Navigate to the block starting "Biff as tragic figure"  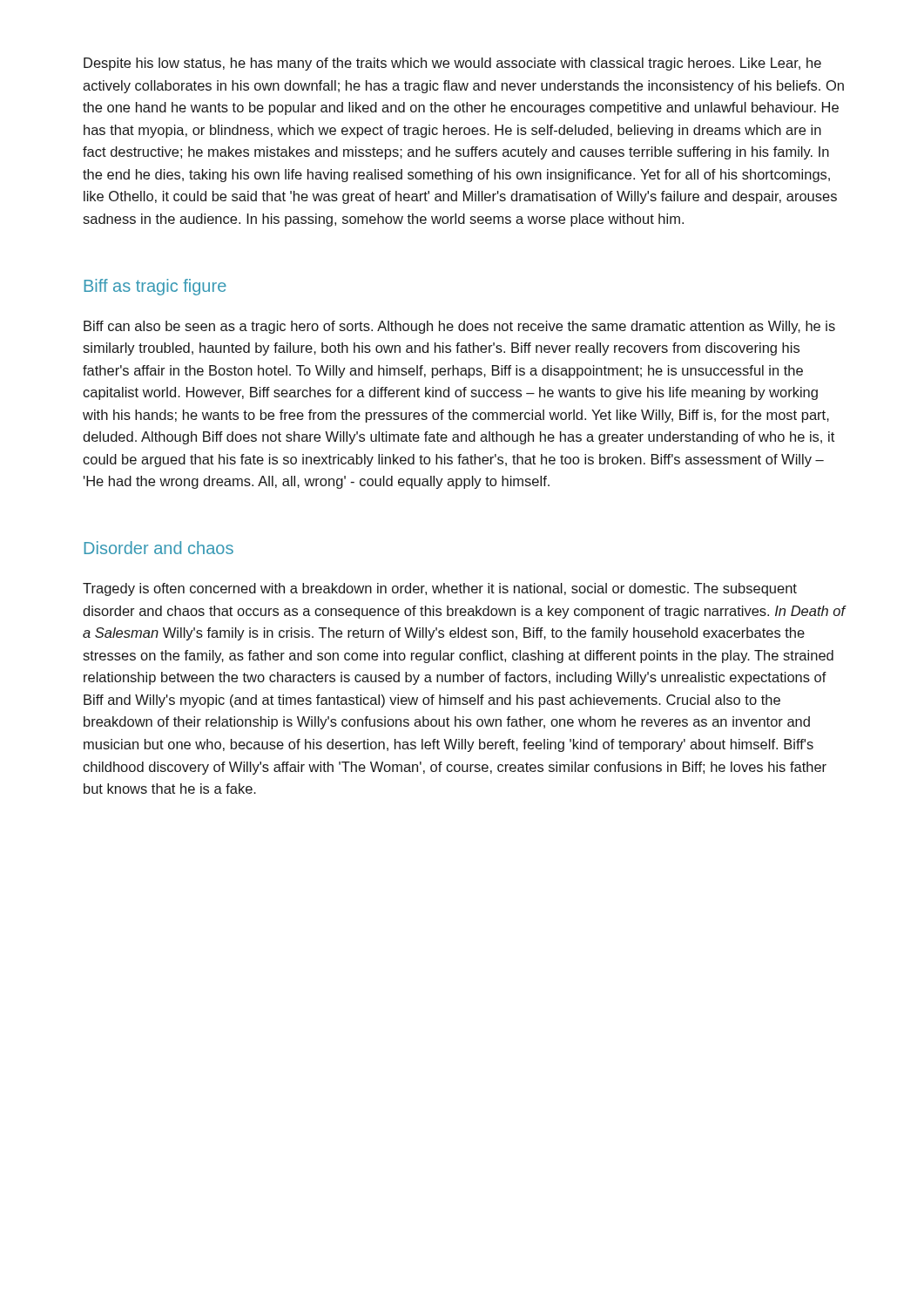click(155, 285)
